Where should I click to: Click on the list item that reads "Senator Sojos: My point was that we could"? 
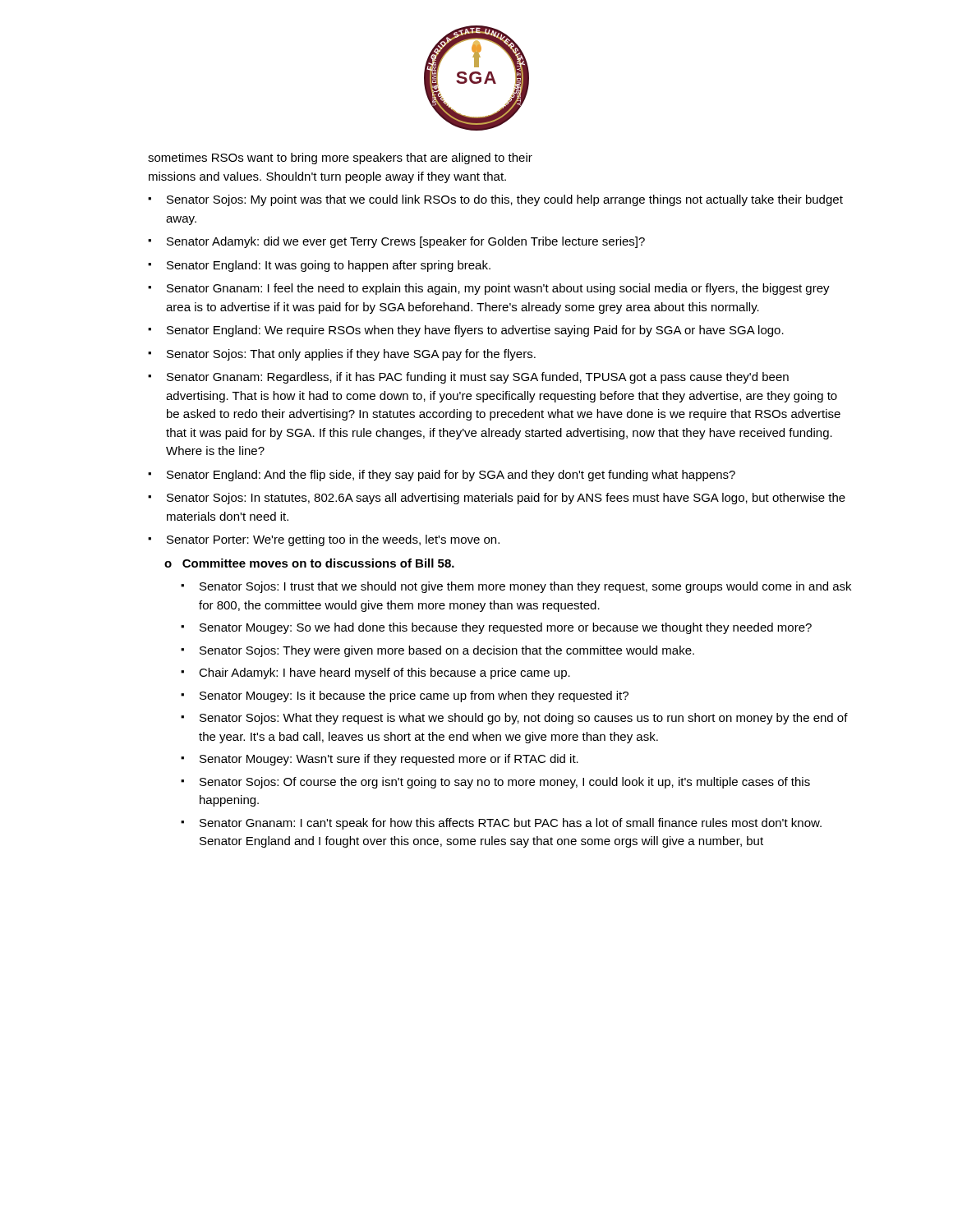[x=504, y=208]
